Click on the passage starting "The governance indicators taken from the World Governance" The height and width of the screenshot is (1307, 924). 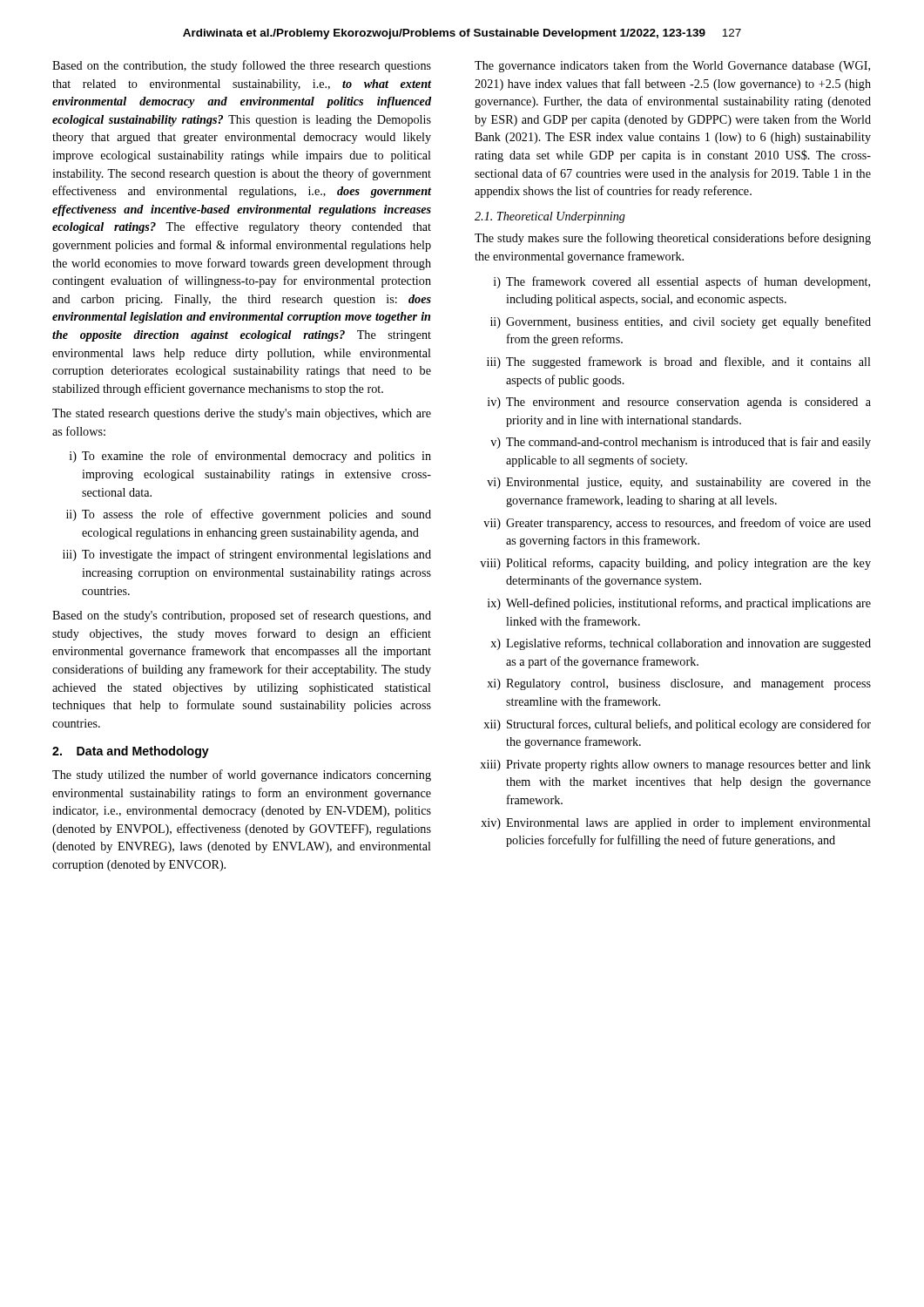673,128
